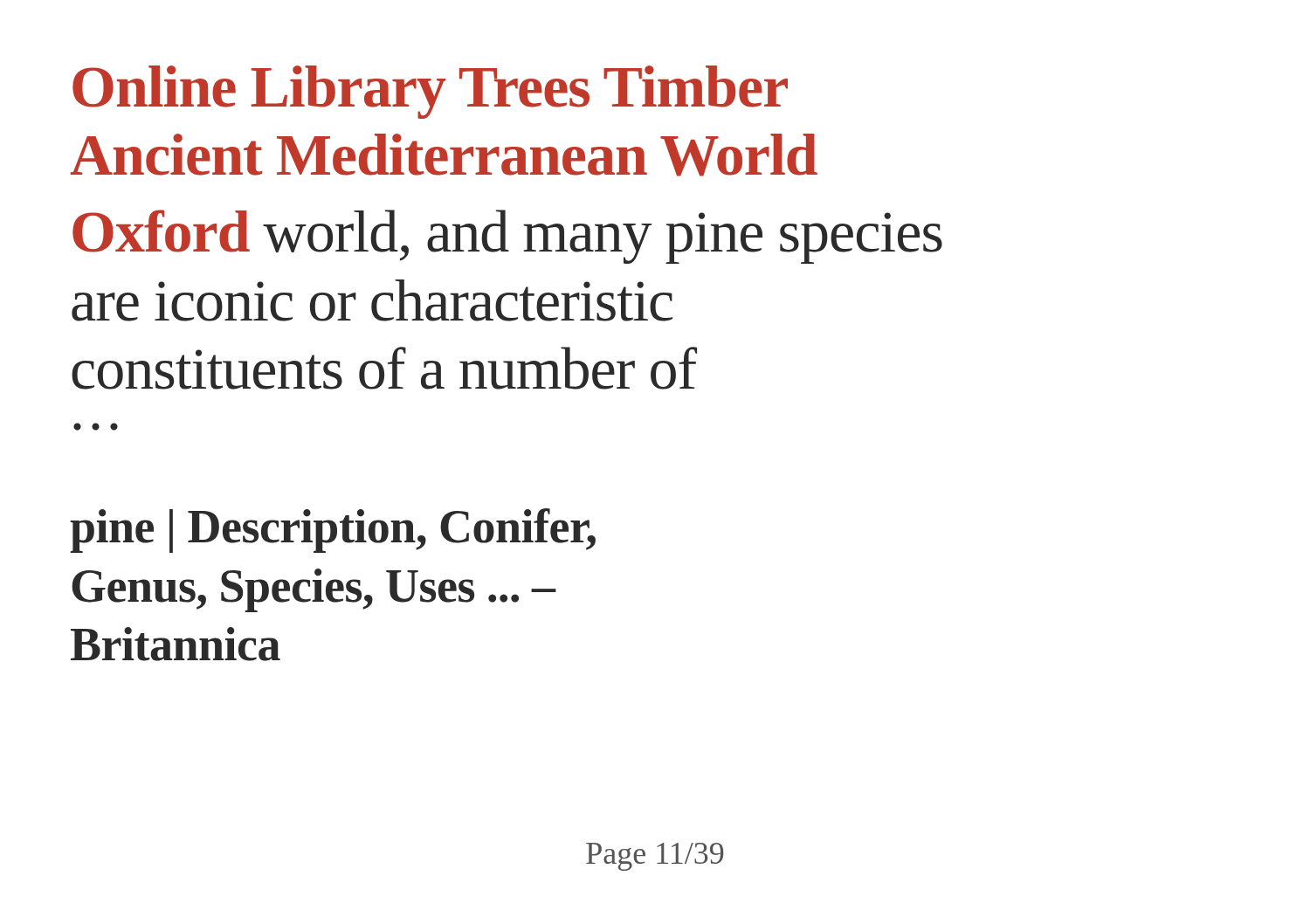
Task: Locate the title containing "pine | Description,"
Action: coord(333,531)
